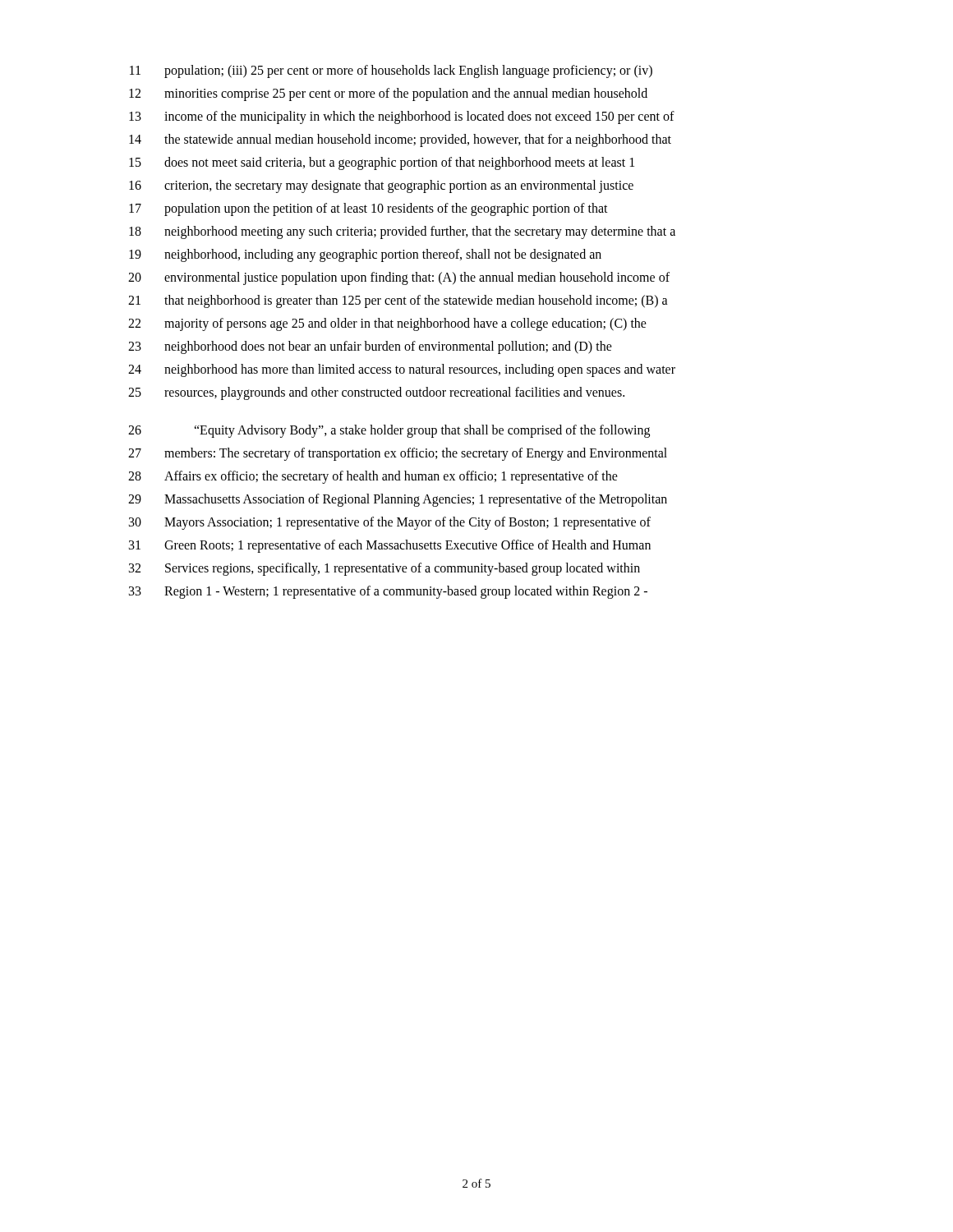Point to the region starting "25 resources, playgrounds and other constructed"
Screen dimensions: 1232x953
point(476,393)
